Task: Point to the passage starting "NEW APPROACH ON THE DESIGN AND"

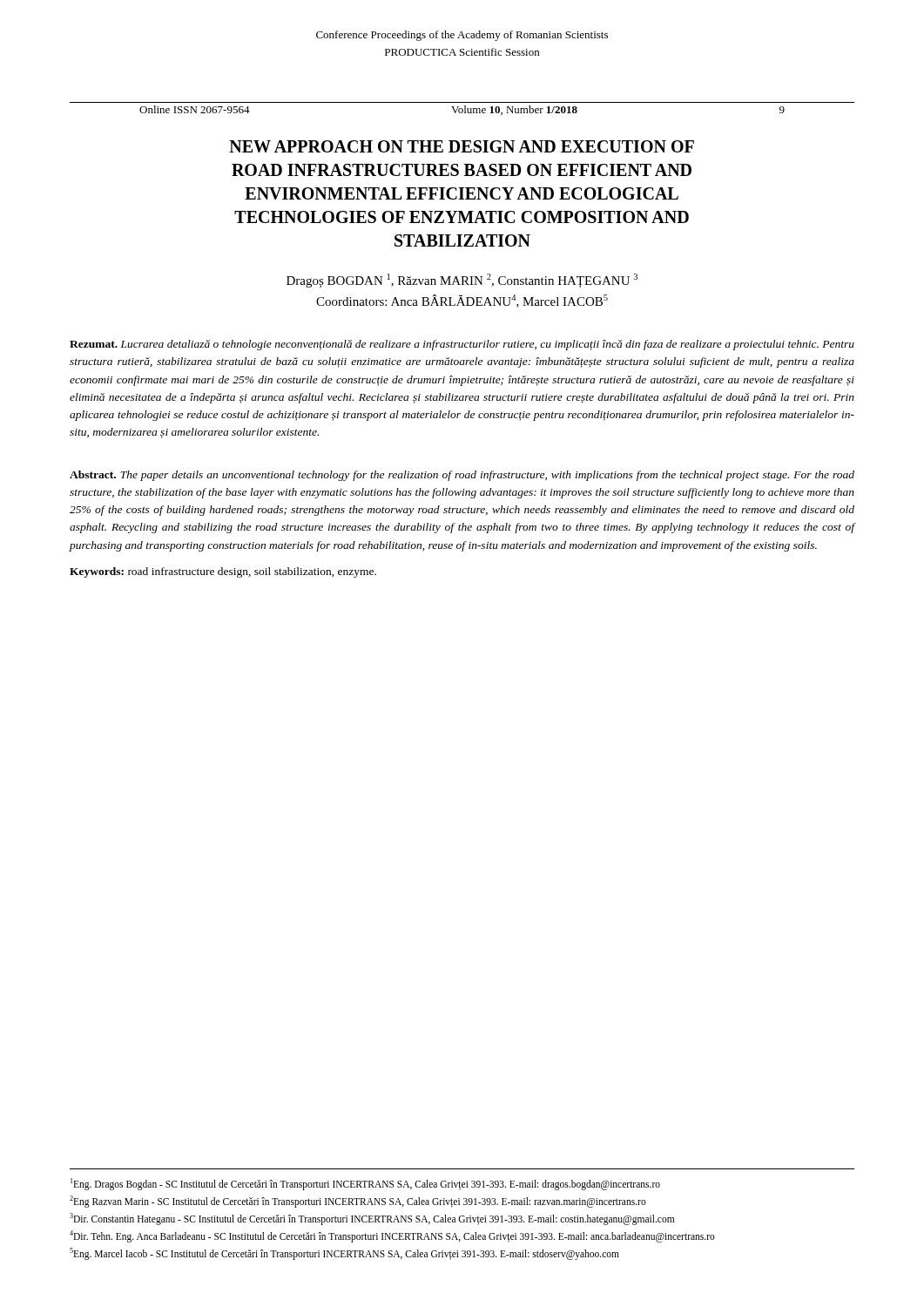Action: pos(462,193)
